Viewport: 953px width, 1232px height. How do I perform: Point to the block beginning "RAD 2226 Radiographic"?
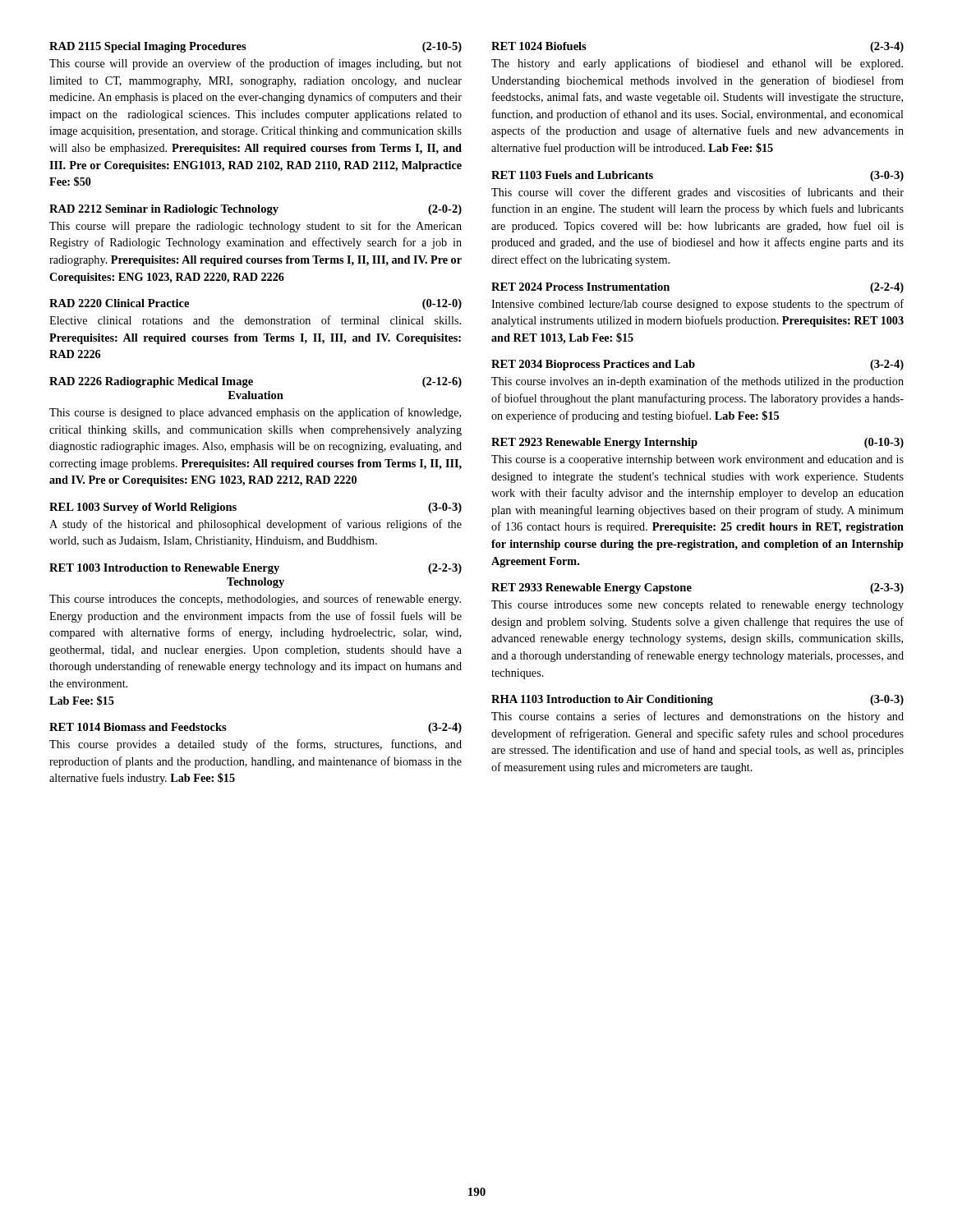(255, 432)
